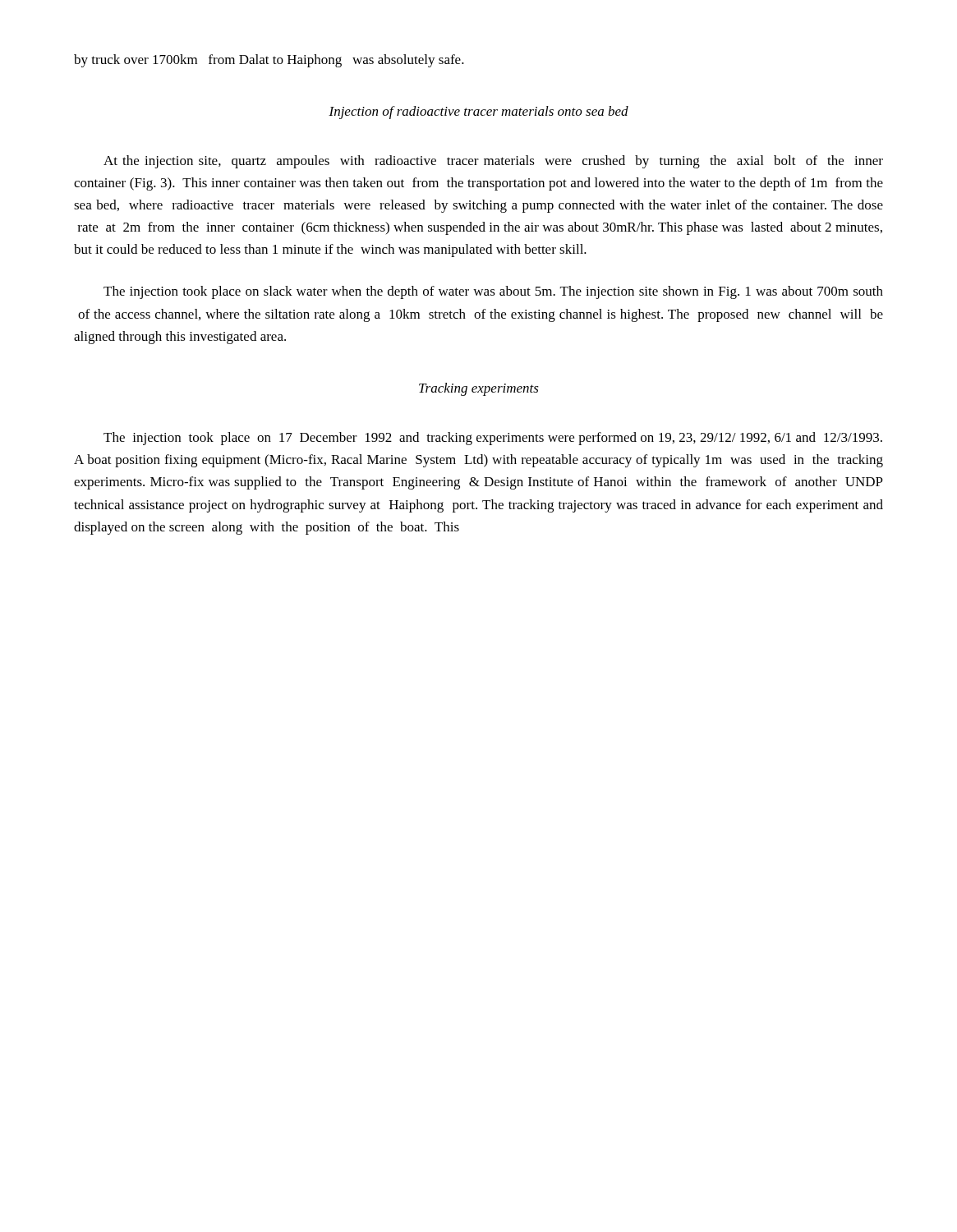This screenshot has width=957, height=1232.
Task: Locate the section header that reads "Tracking experiments"
Action: point(478,388)
